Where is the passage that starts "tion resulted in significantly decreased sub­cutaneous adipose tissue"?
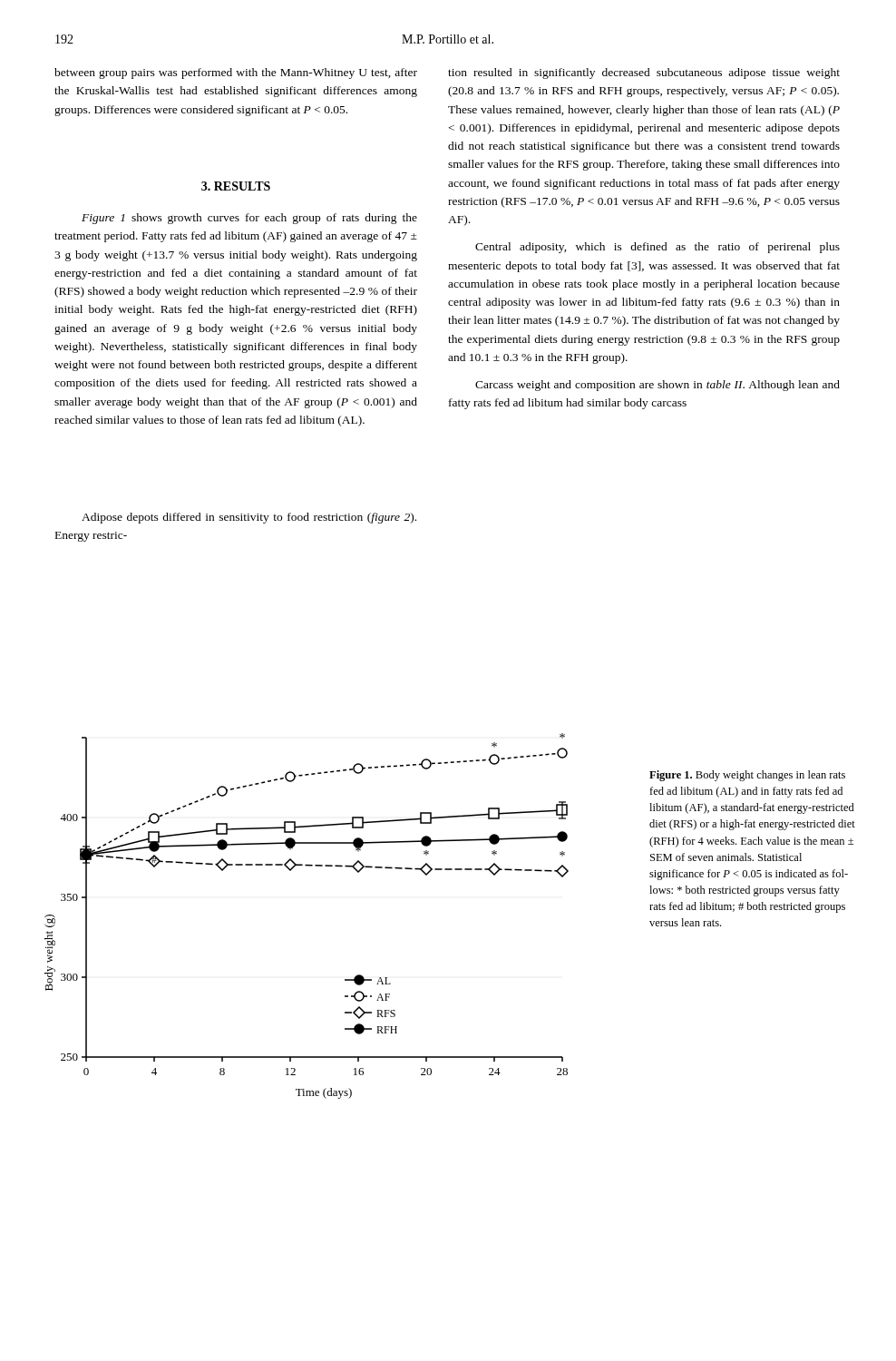 (644, 238)
